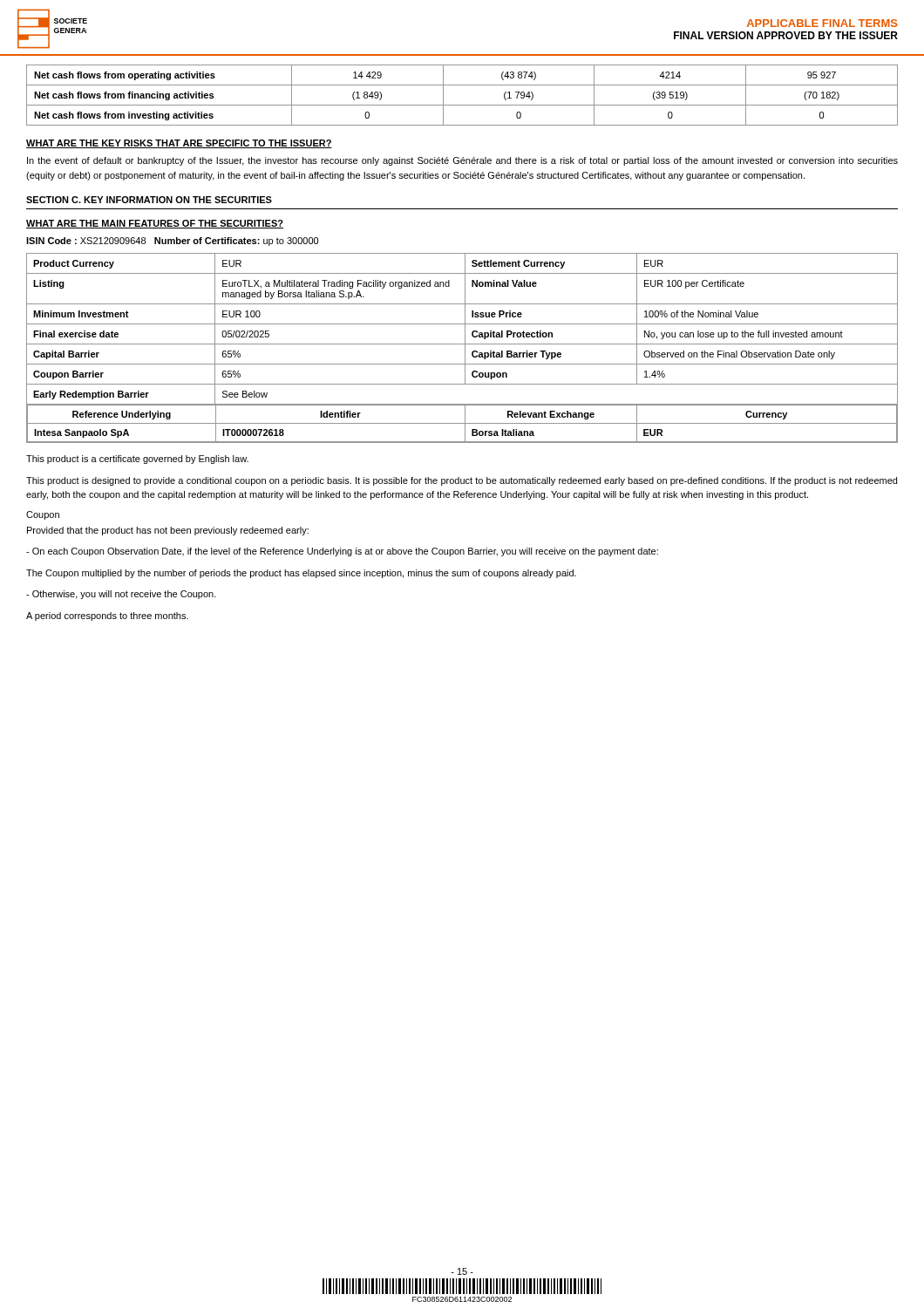Point to the text block starting "ISIN Code : XS2120909648 Number of Certificates:"
Viewport: 924px width, 1308px height.
(172, 241)
